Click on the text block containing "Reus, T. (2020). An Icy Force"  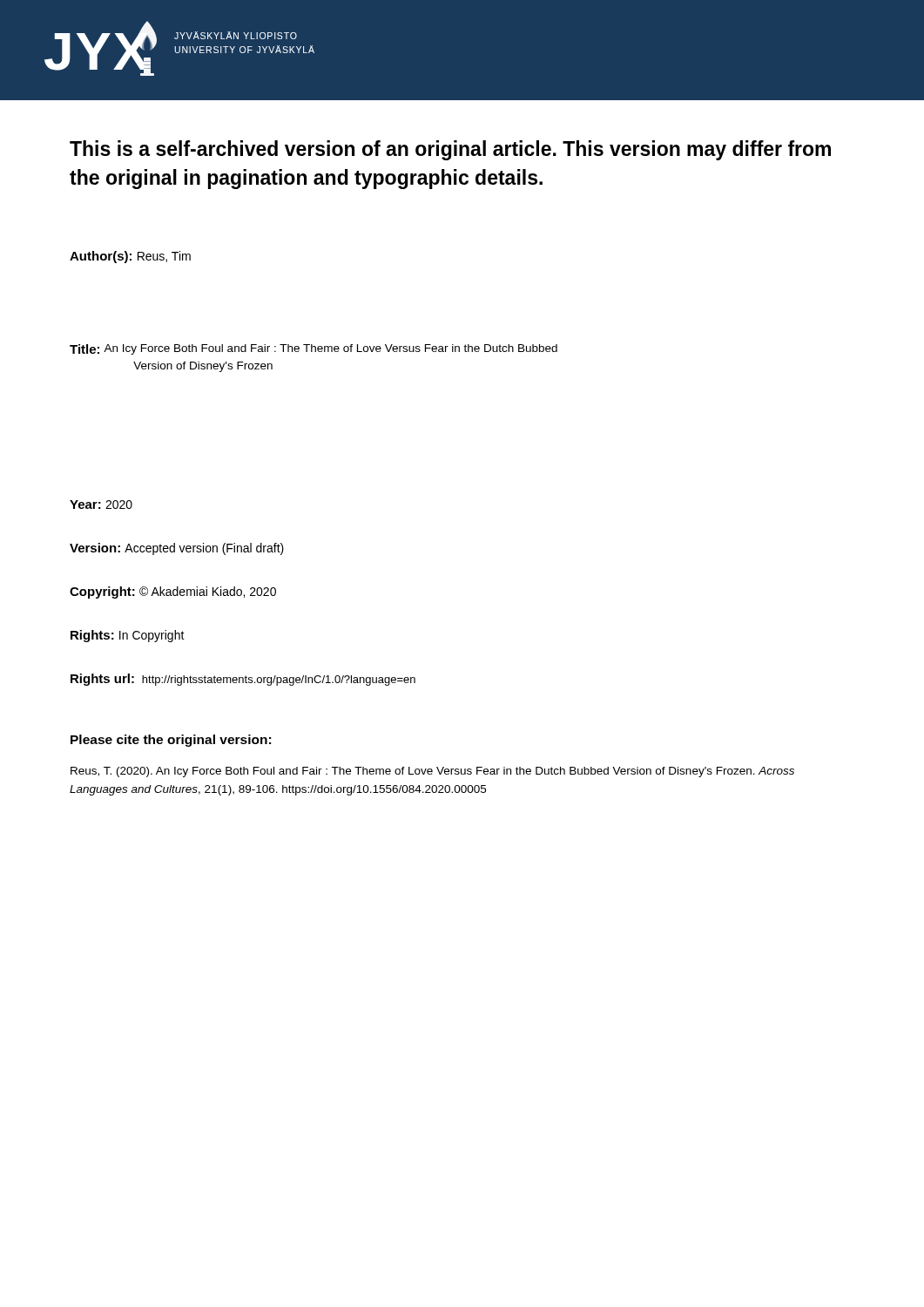point(432,780)
